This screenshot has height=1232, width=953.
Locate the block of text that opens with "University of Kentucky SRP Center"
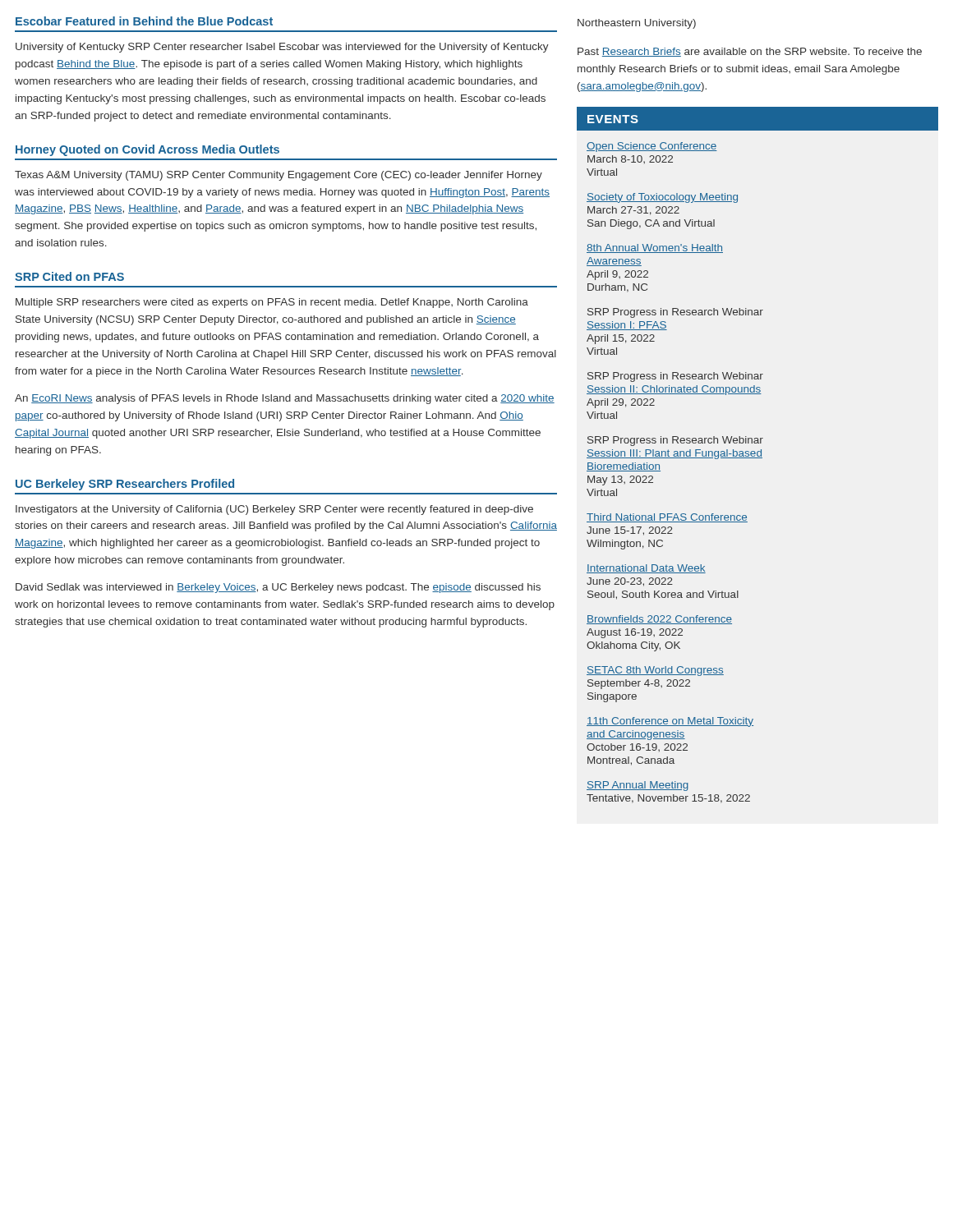pyautogui.click(x=282, y=81)
